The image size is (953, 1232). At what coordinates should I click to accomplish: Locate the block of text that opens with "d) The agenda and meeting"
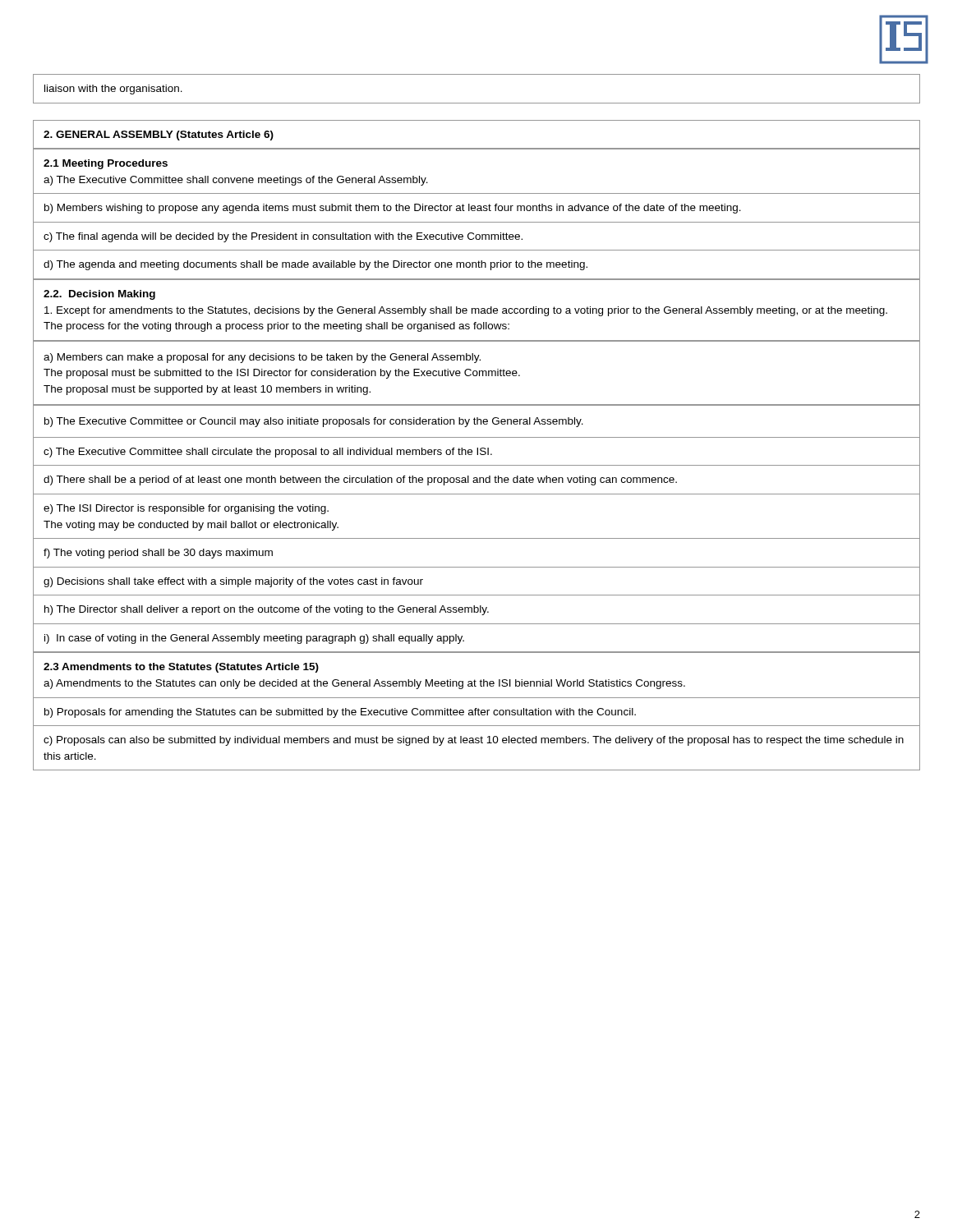[316, 264]
